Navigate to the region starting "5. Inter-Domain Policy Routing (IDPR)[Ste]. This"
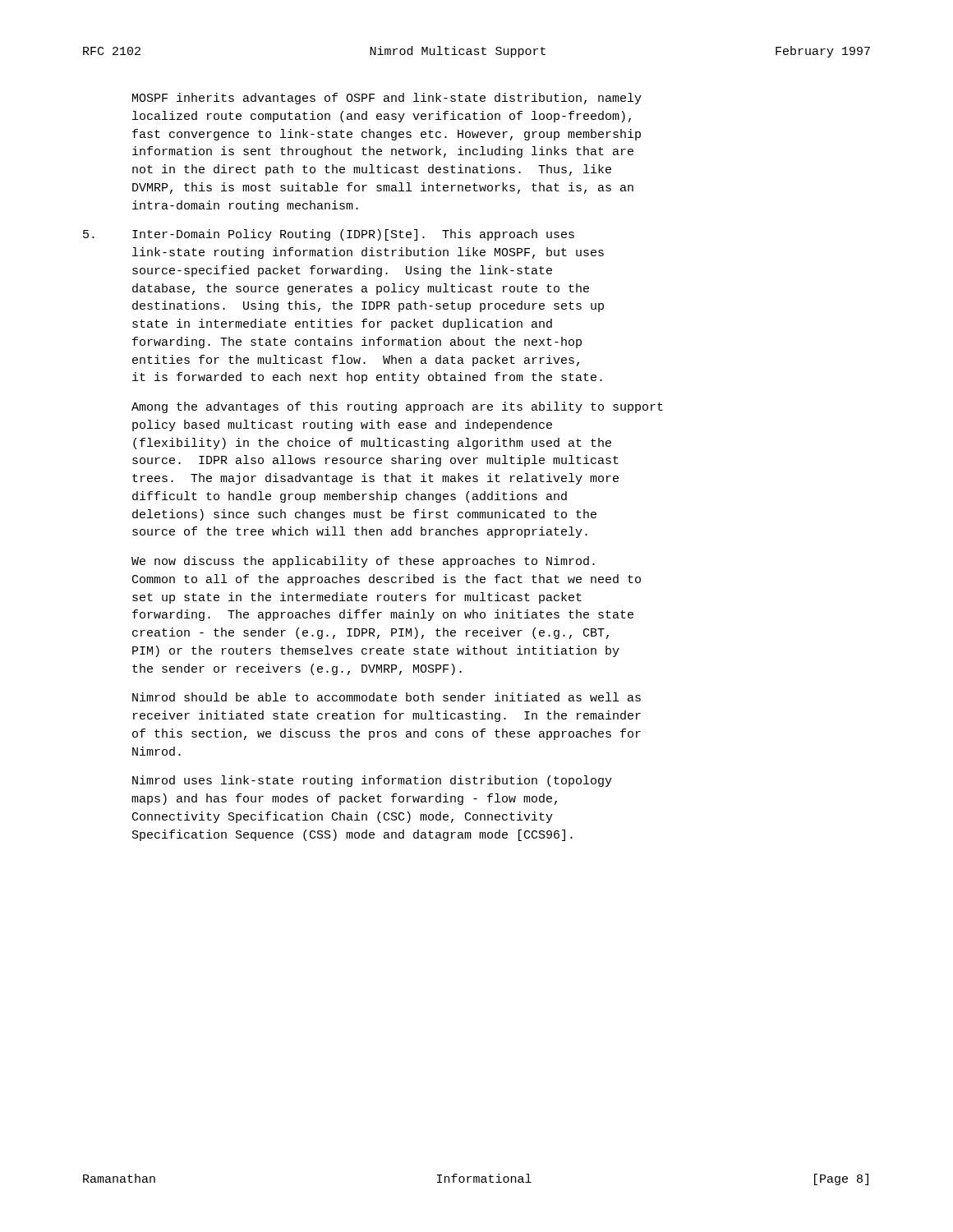The image size is (953, 1232). tap(476, 307)
